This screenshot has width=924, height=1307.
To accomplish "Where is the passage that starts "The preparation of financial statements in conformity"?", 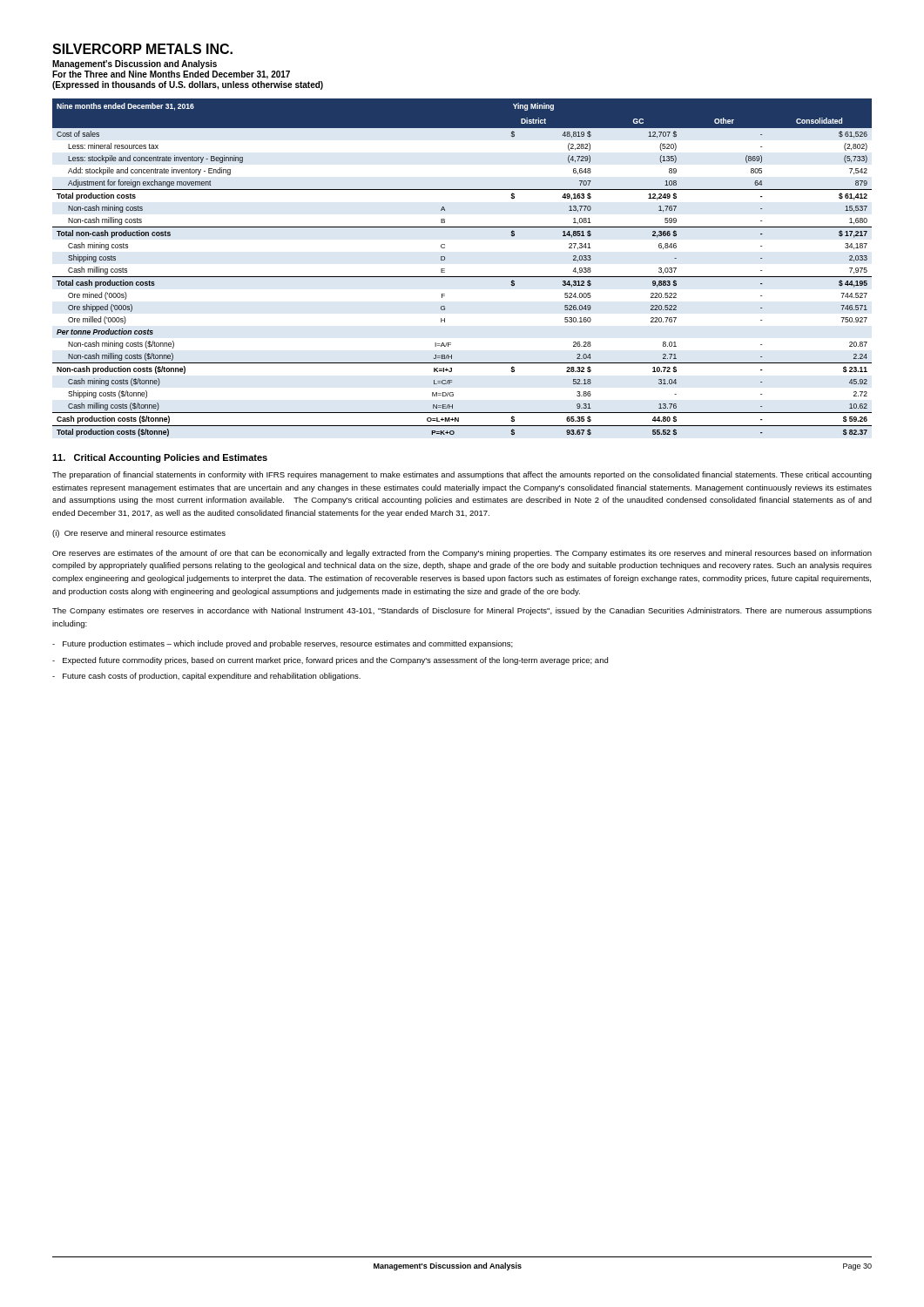I will pyautogui.click(x=462, y=494).
